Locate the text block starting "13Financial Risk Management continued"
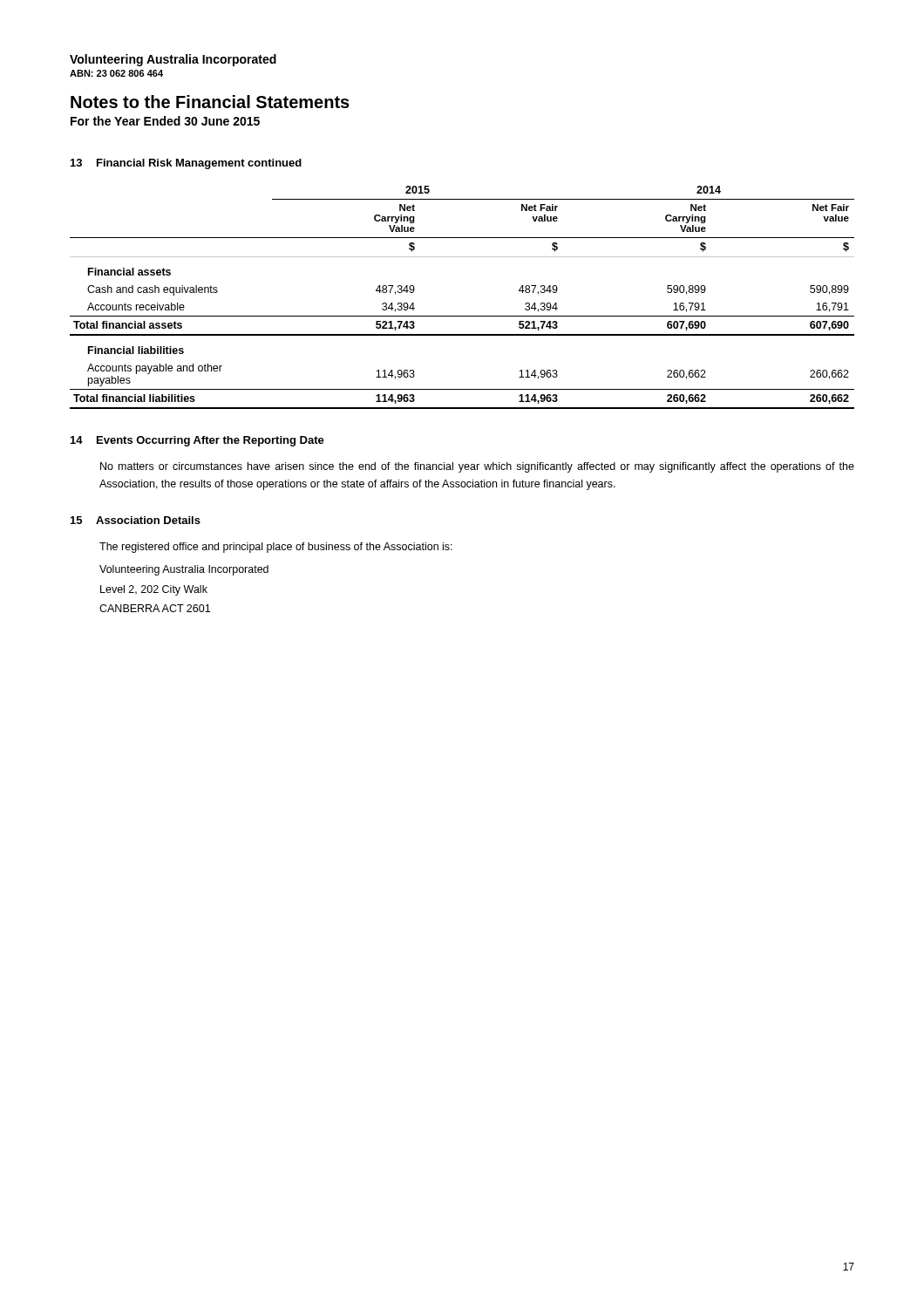Viewport: 924px width, 1308px height. click(x=186, y=163)
